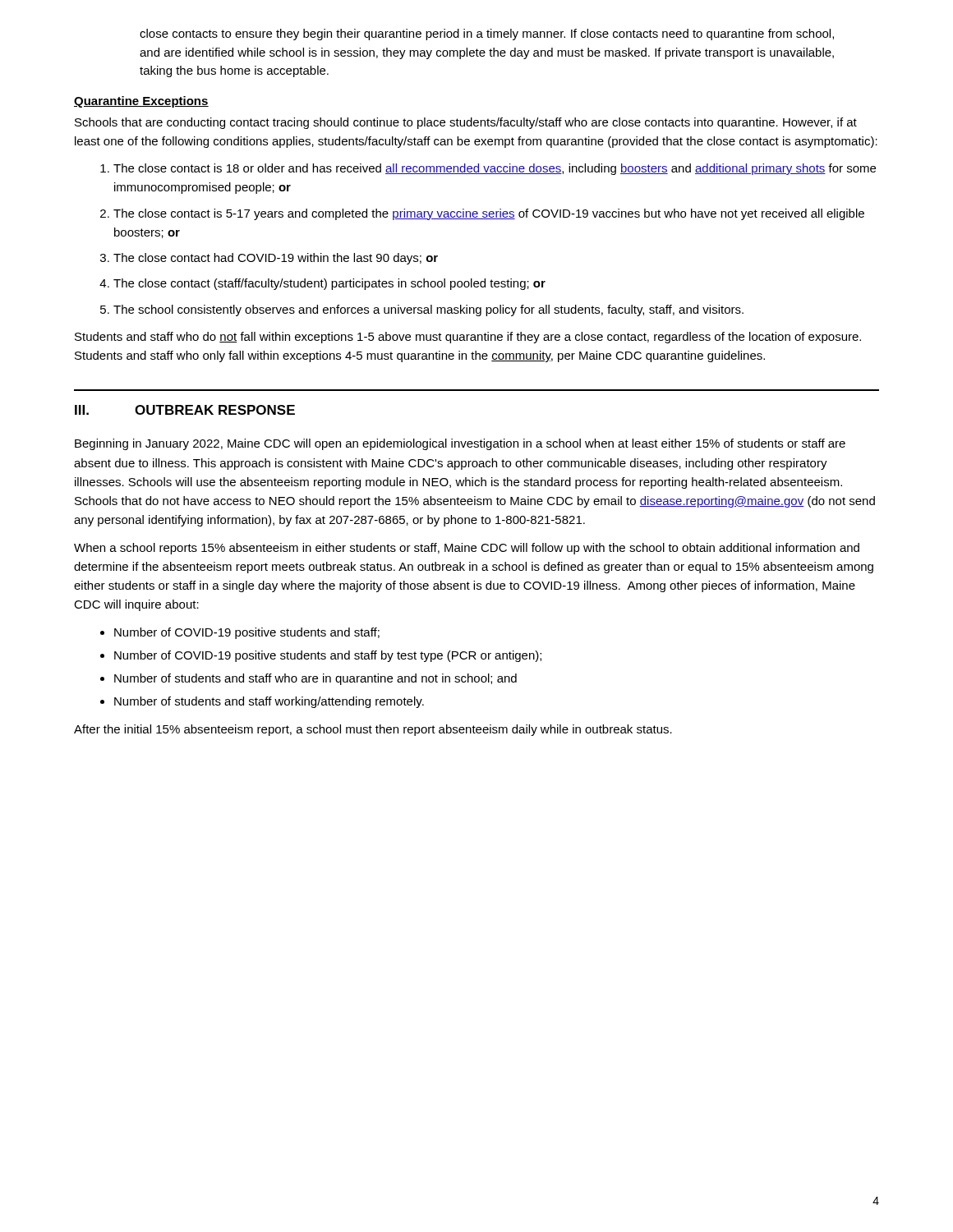Locate the list item containing "The close contact is 18"

click(x=485, y=178)
